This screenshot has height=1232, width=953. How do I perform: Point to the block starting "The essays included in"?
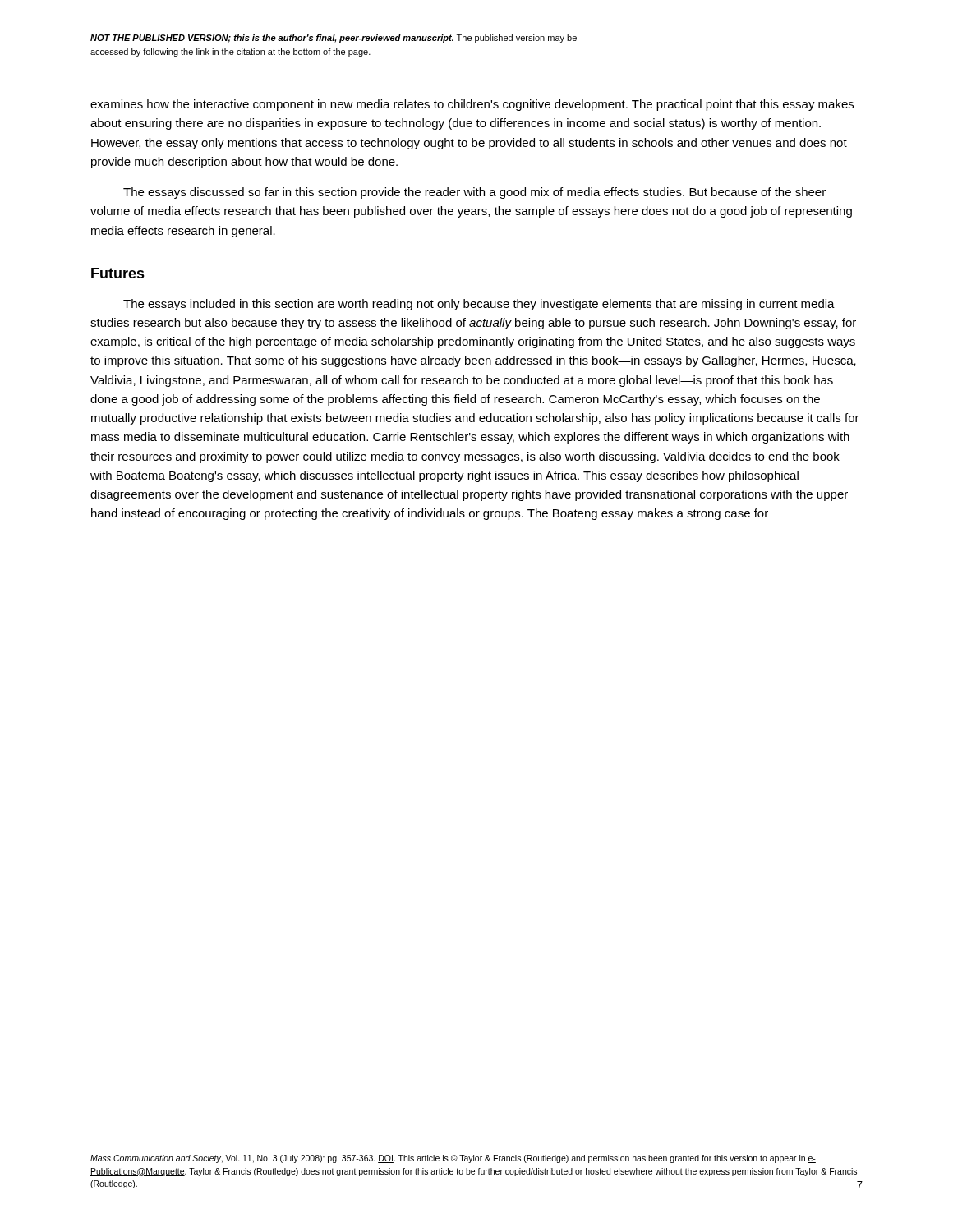coord(476,408)
